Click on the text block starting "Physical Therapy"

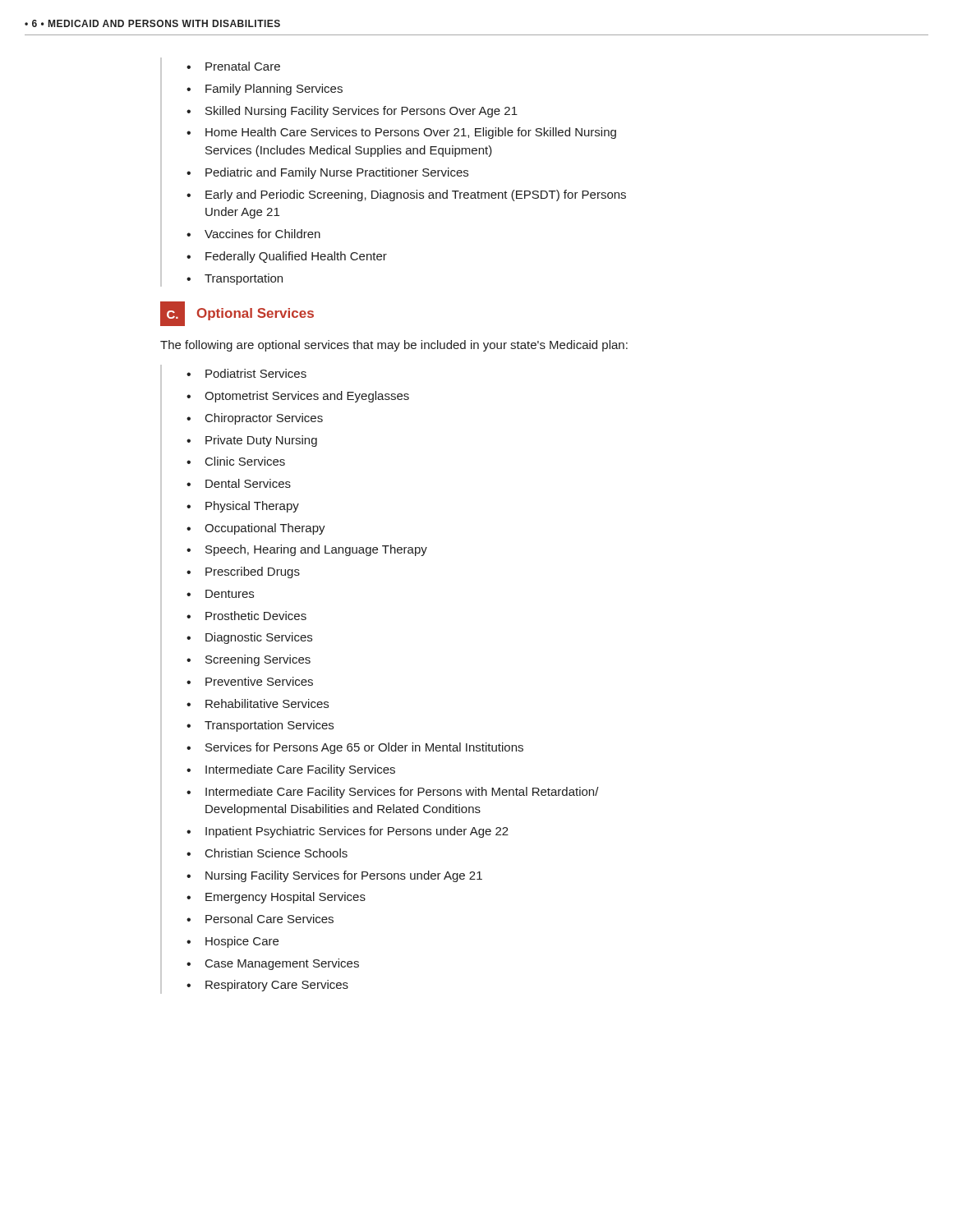click(x=252, y=505)
